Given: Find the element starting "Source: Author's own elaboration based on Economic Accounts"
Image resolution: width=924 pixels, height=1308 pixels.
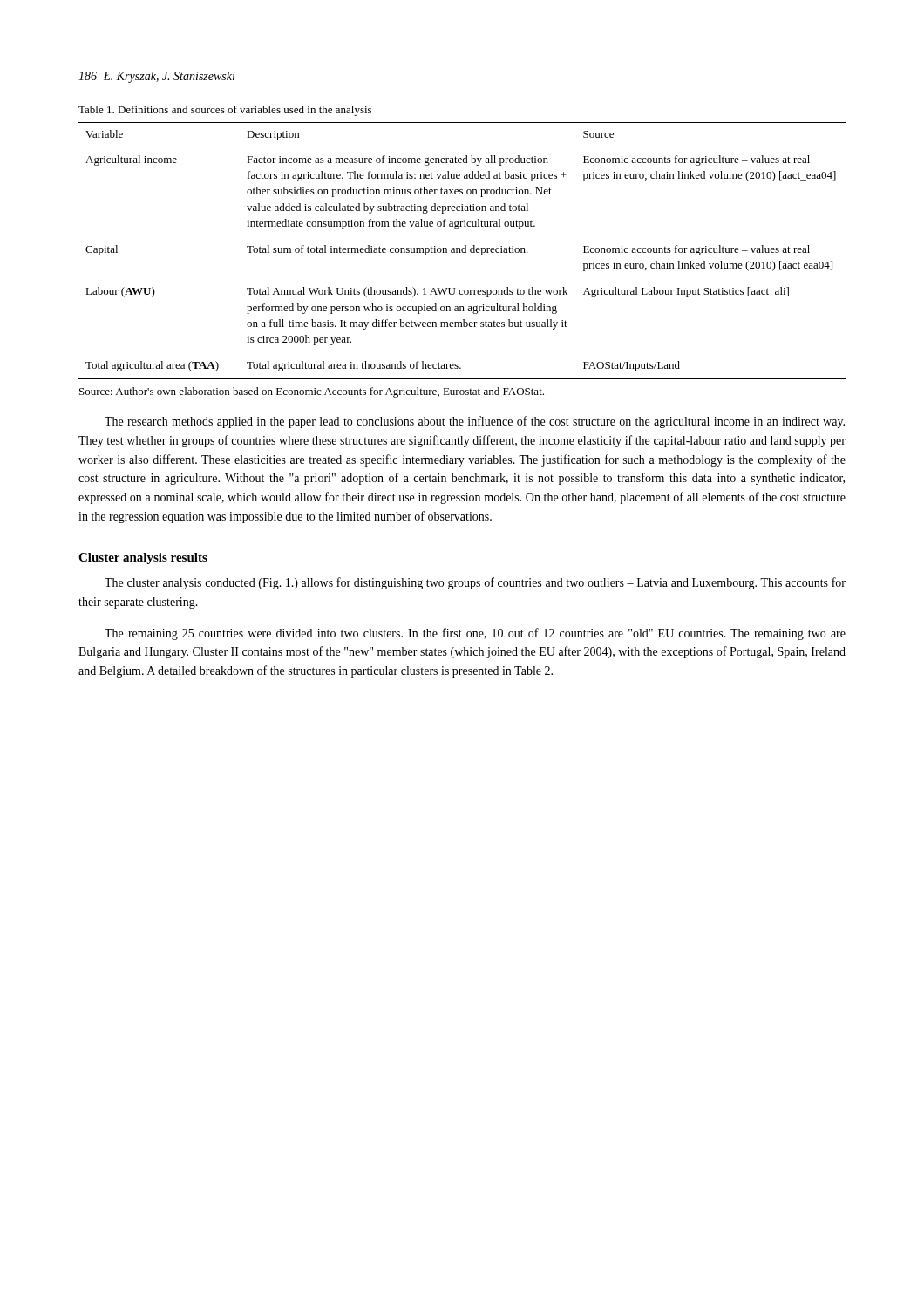Looking at the screenshot, I should pos(312,391).
